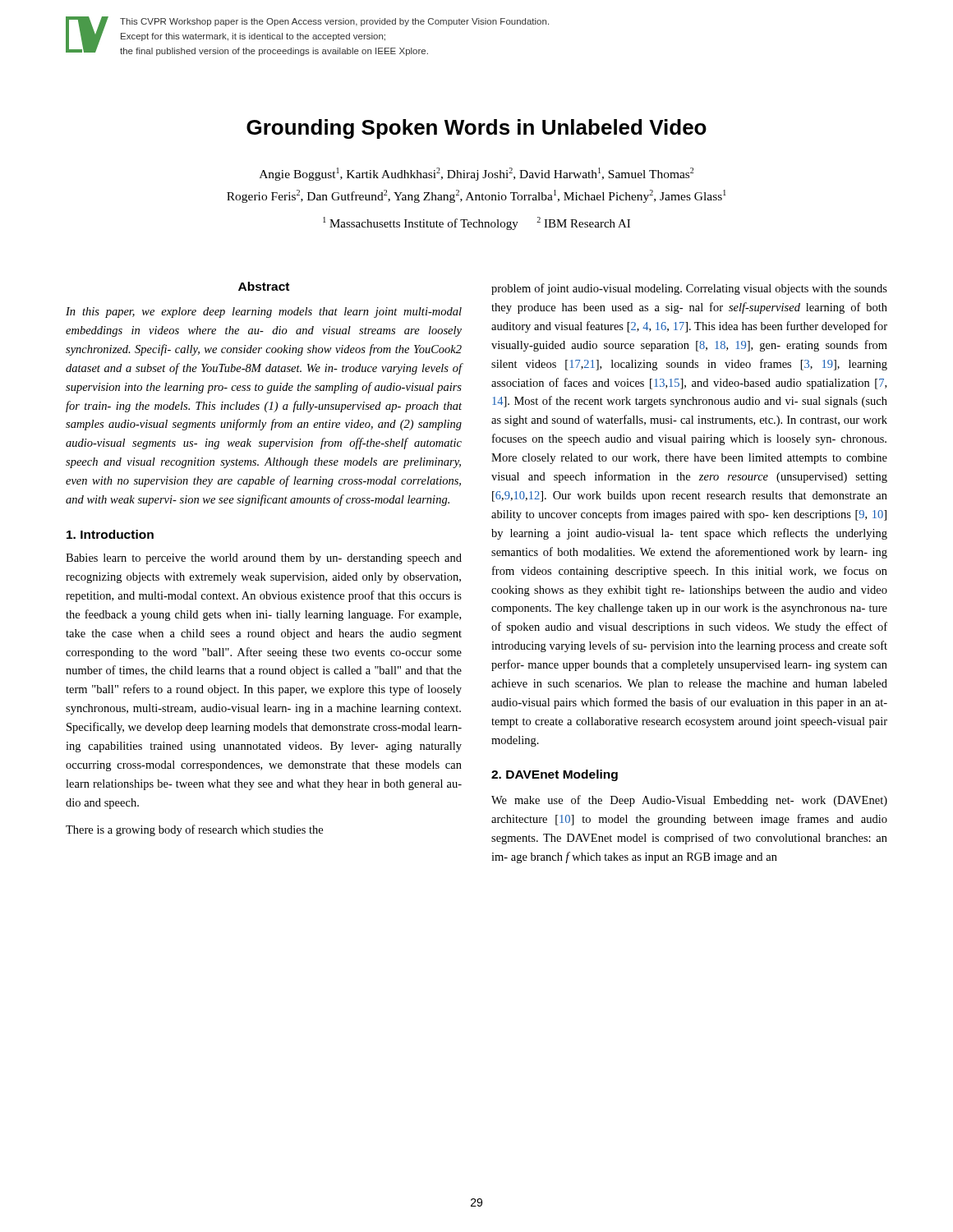Find the title with the text "Grounding Spoken Words in Unlabeled Video"
This screenshot has height=1232, width=953.
(x=476, y=127)
